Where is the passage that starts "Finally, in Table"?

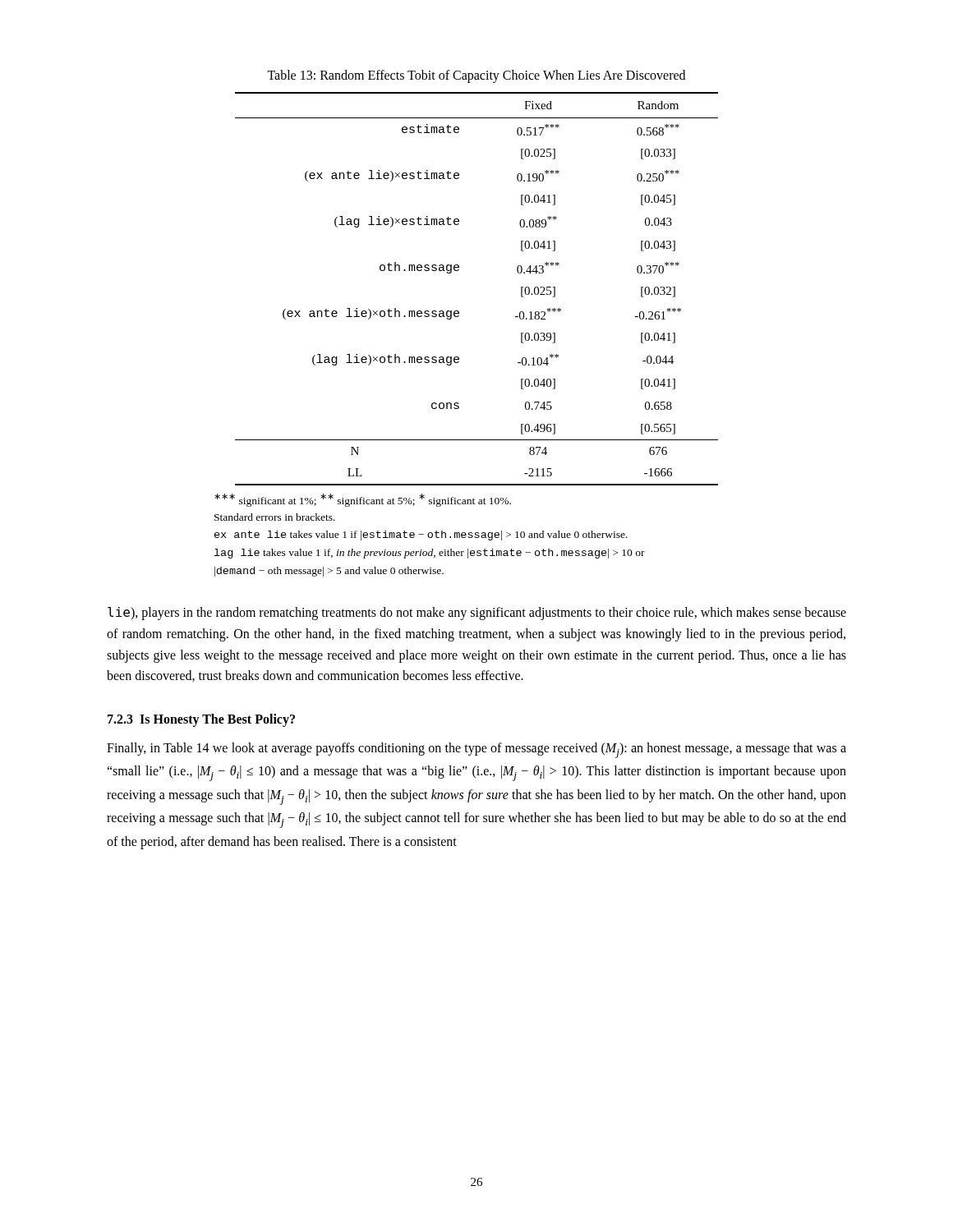pos(476,795)
